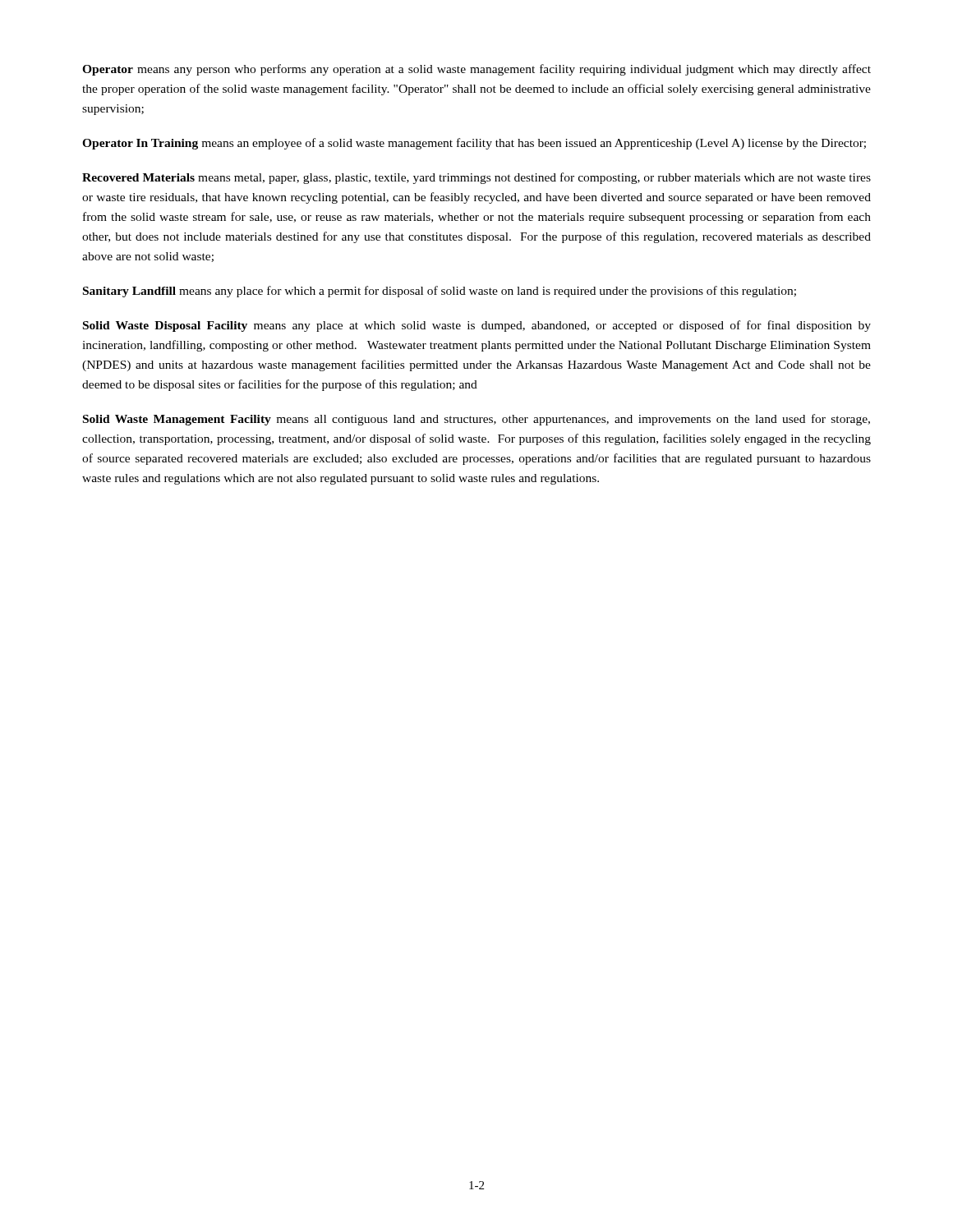Viewport: 953px width, 1232px height.
Task: Select the text block that says "Recovered Materials means metal, paper, glass, plastic, textile,"
Action: pos(476,216)
